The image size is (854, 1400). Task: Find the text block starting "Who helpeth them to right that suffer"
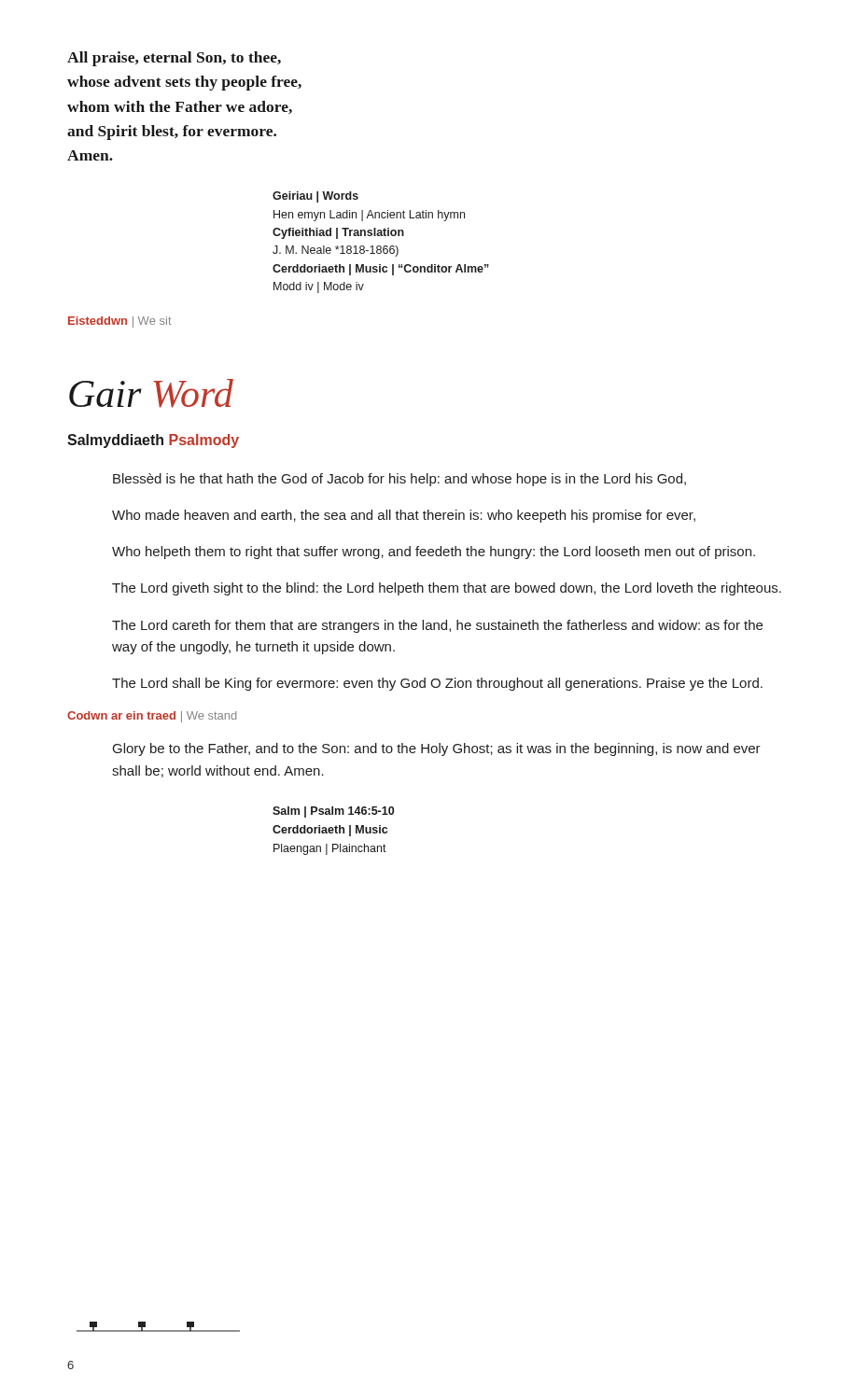434,551
